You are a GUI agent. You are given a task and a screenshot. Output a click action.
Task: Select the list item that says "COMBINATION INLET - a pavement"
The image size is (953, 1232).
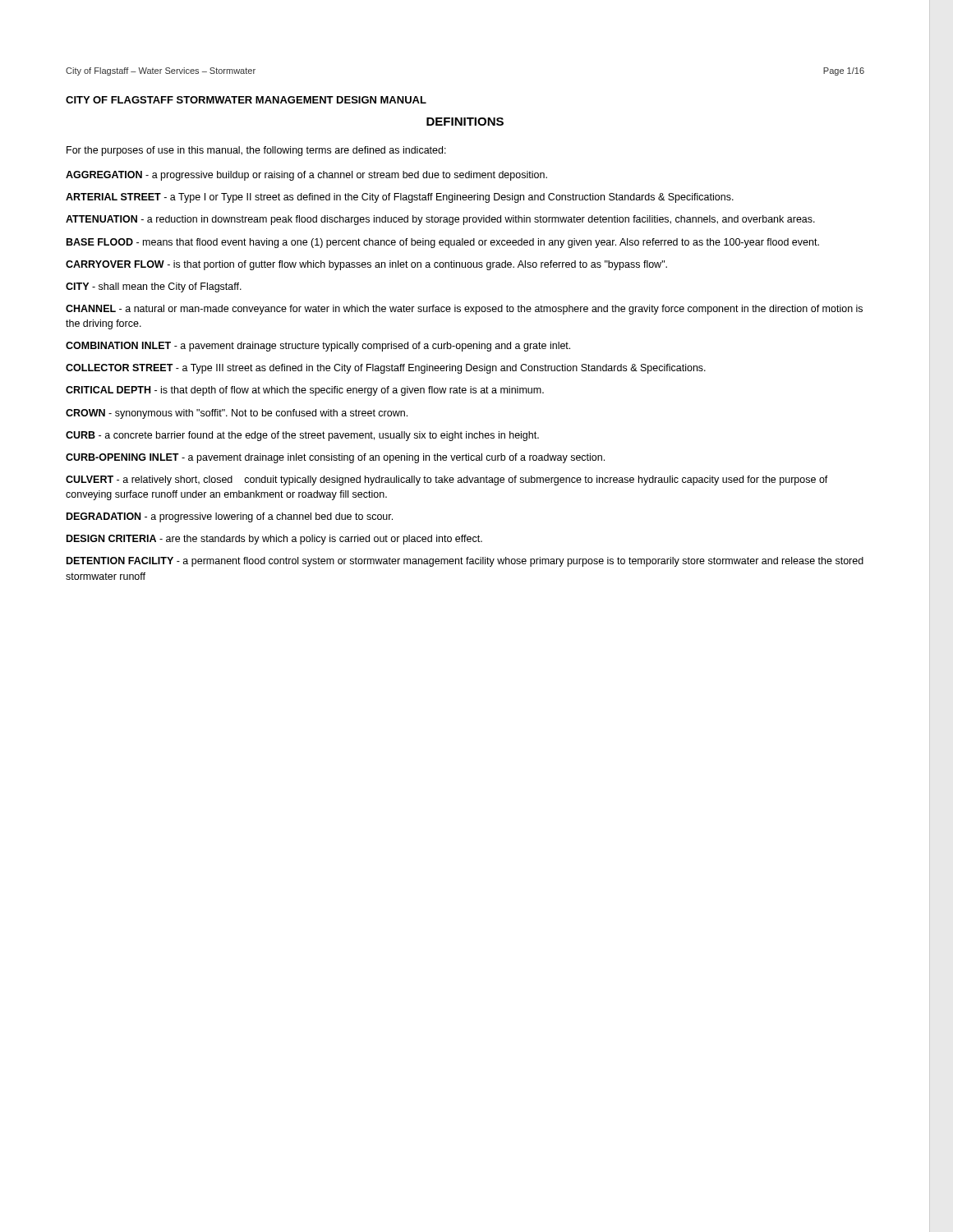[x=318, y=346]
